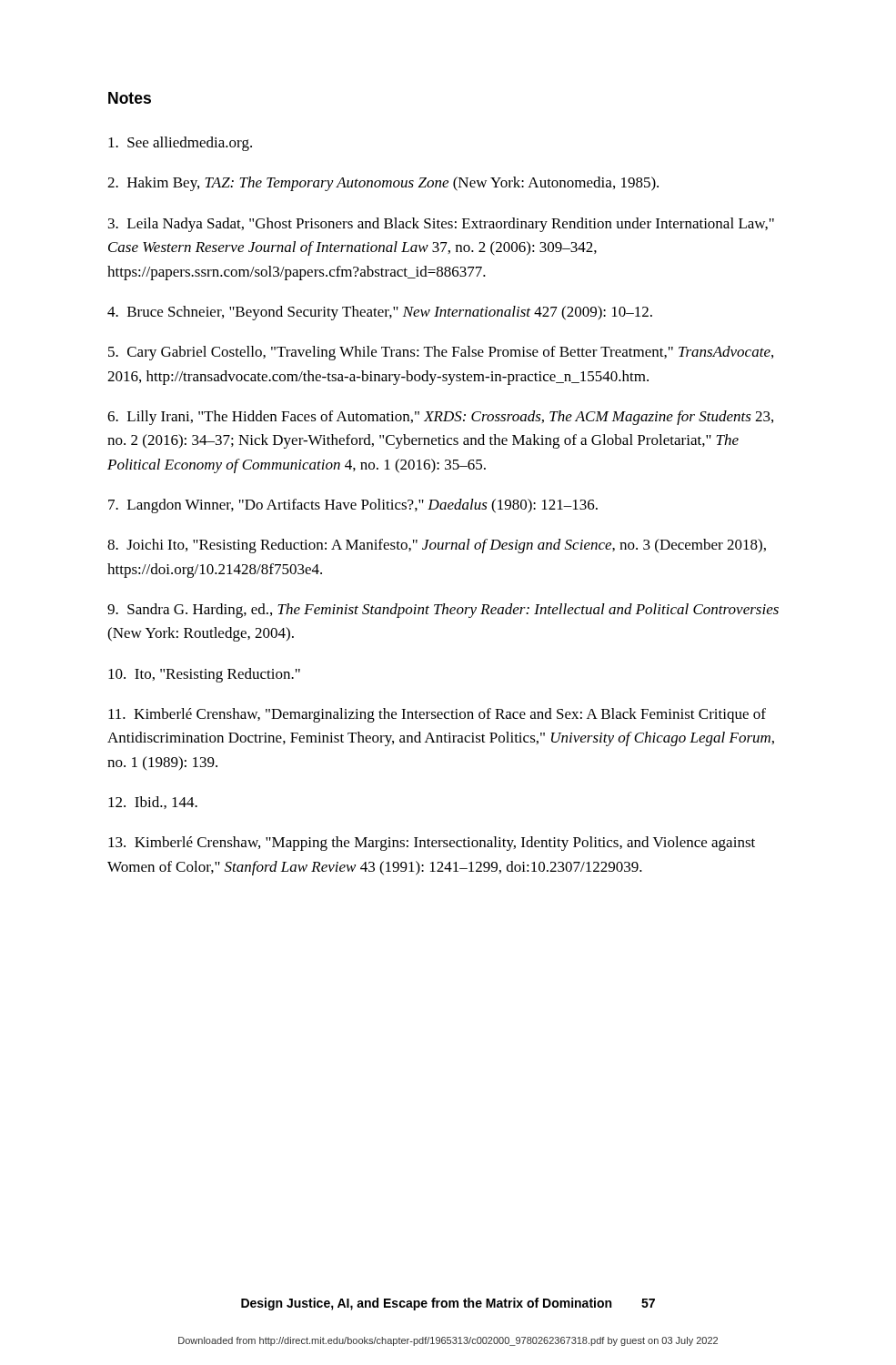This screenshot has width=896, height=1365.
Task: Select the element starting "5. Cary Gabriel"
Action: coord(441,364)
